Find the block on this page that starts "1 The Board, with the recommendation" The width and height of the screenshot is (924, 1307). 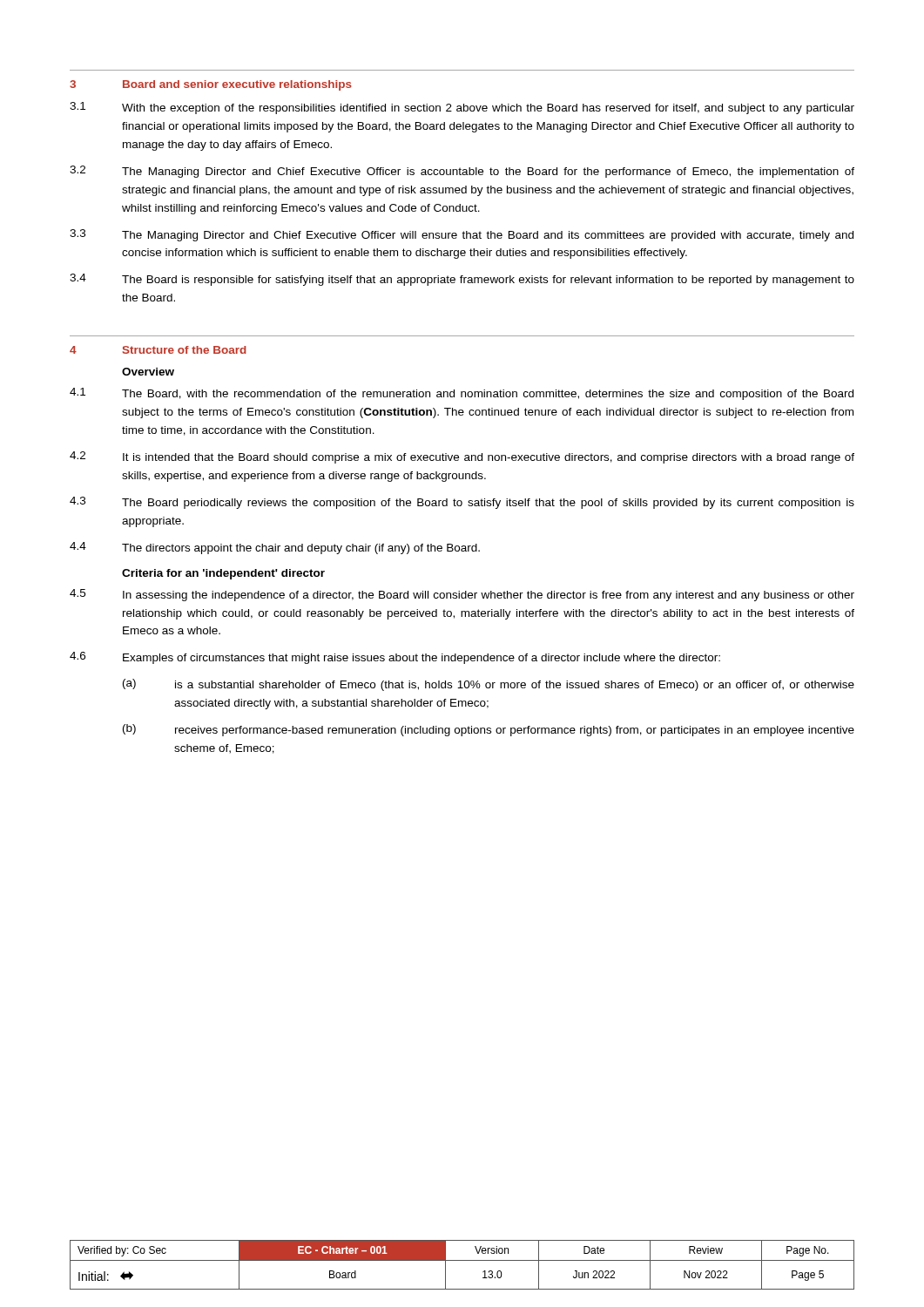coord(462,413)
